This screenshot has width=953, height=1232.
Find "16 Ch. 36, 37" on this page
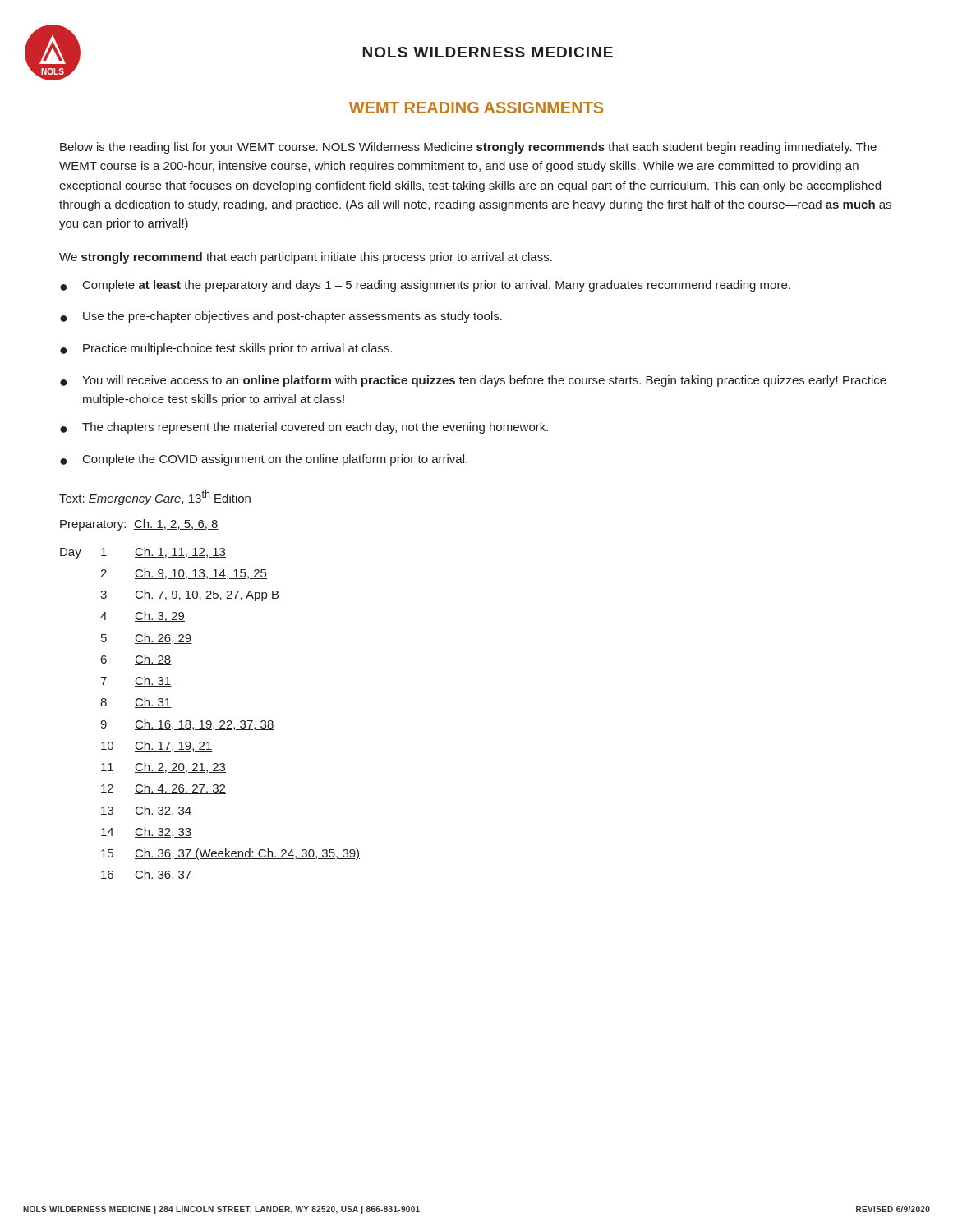pyautogui.click(x=146, y=875)
